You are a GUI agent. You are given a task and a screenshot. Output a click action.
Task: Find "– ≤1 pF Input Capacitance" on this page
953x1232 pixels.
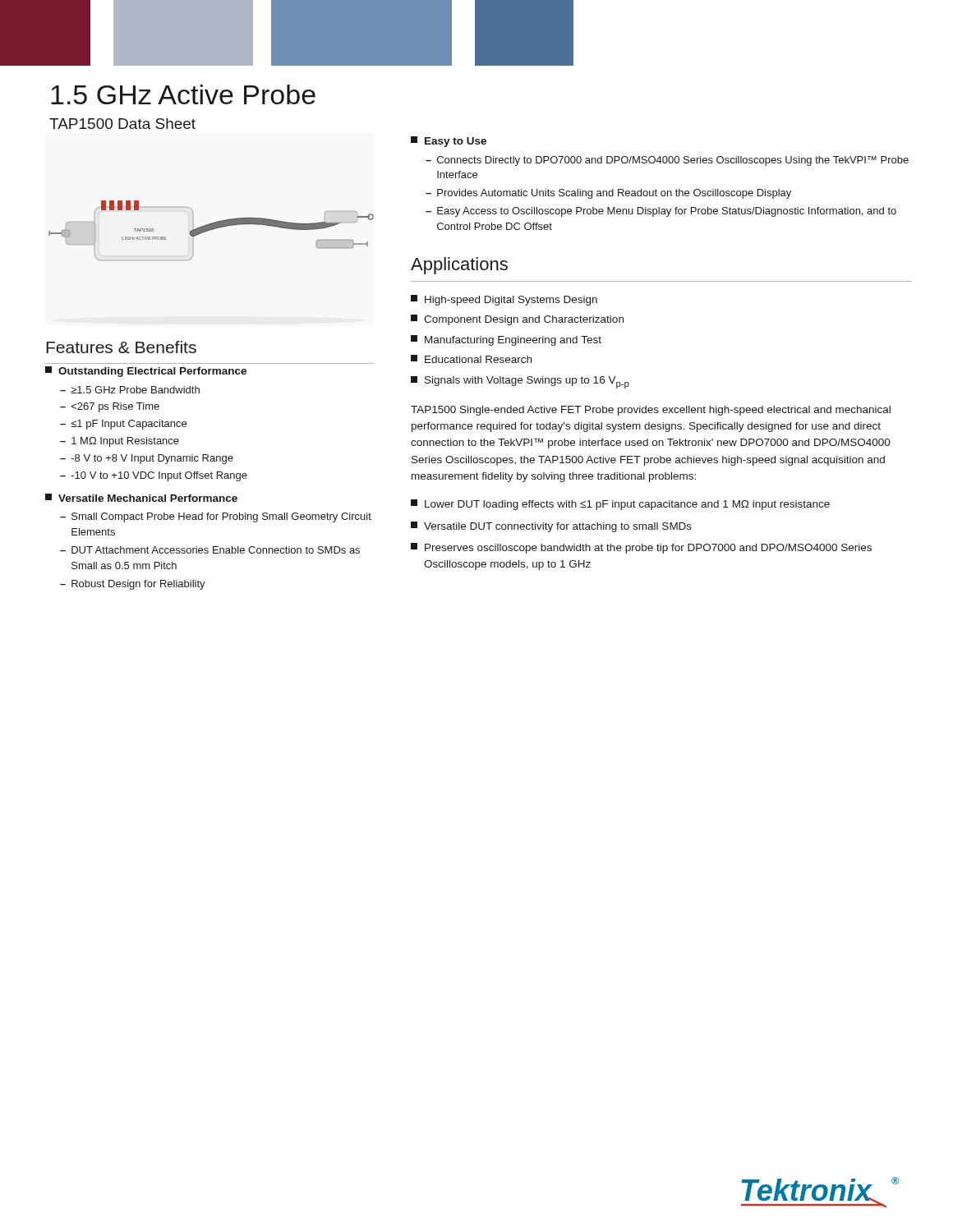(x=124, y=424)
